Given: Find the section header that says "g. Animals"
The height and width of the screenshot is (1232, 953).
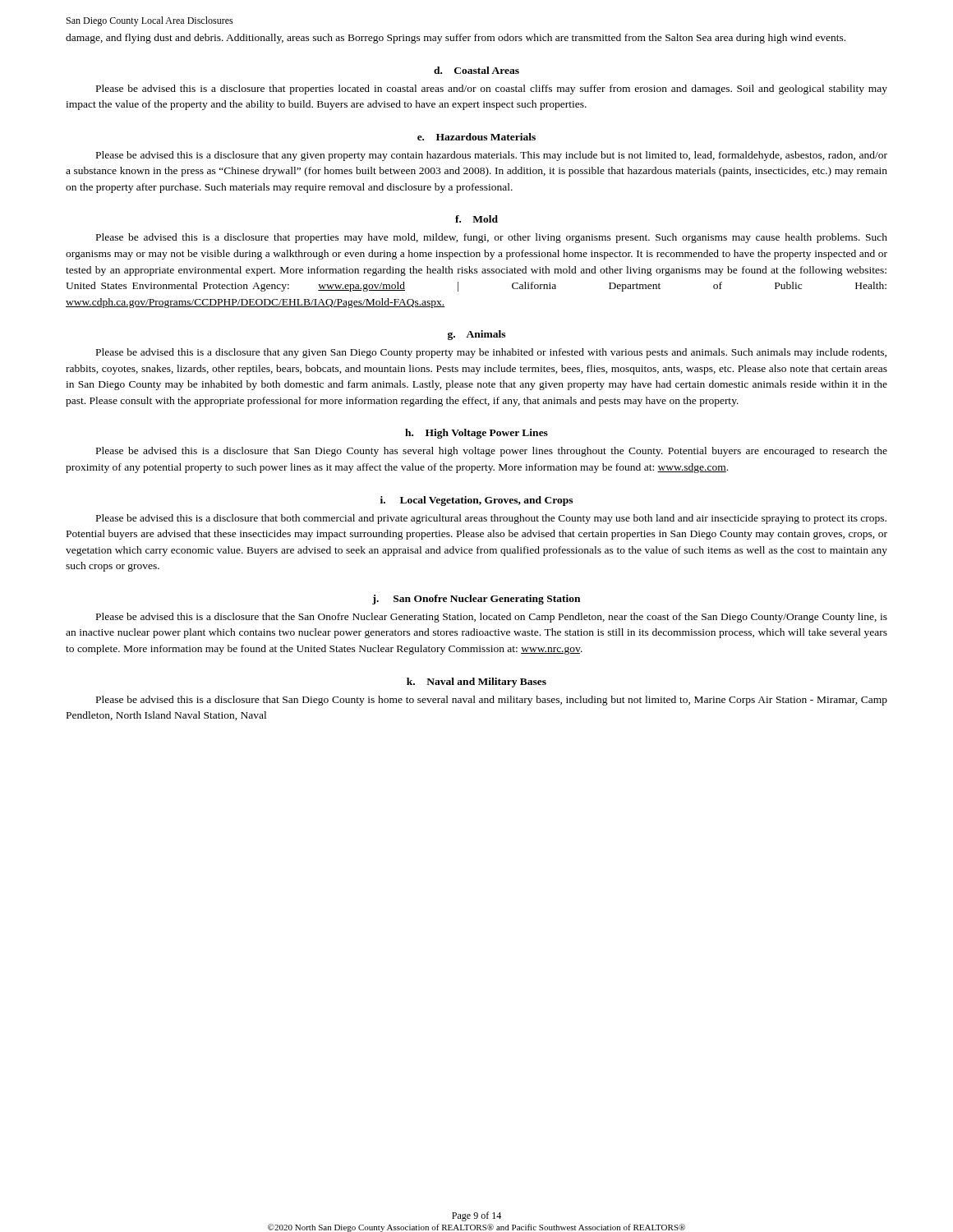Looking at the screenshot, I should [x=476, y=334].
